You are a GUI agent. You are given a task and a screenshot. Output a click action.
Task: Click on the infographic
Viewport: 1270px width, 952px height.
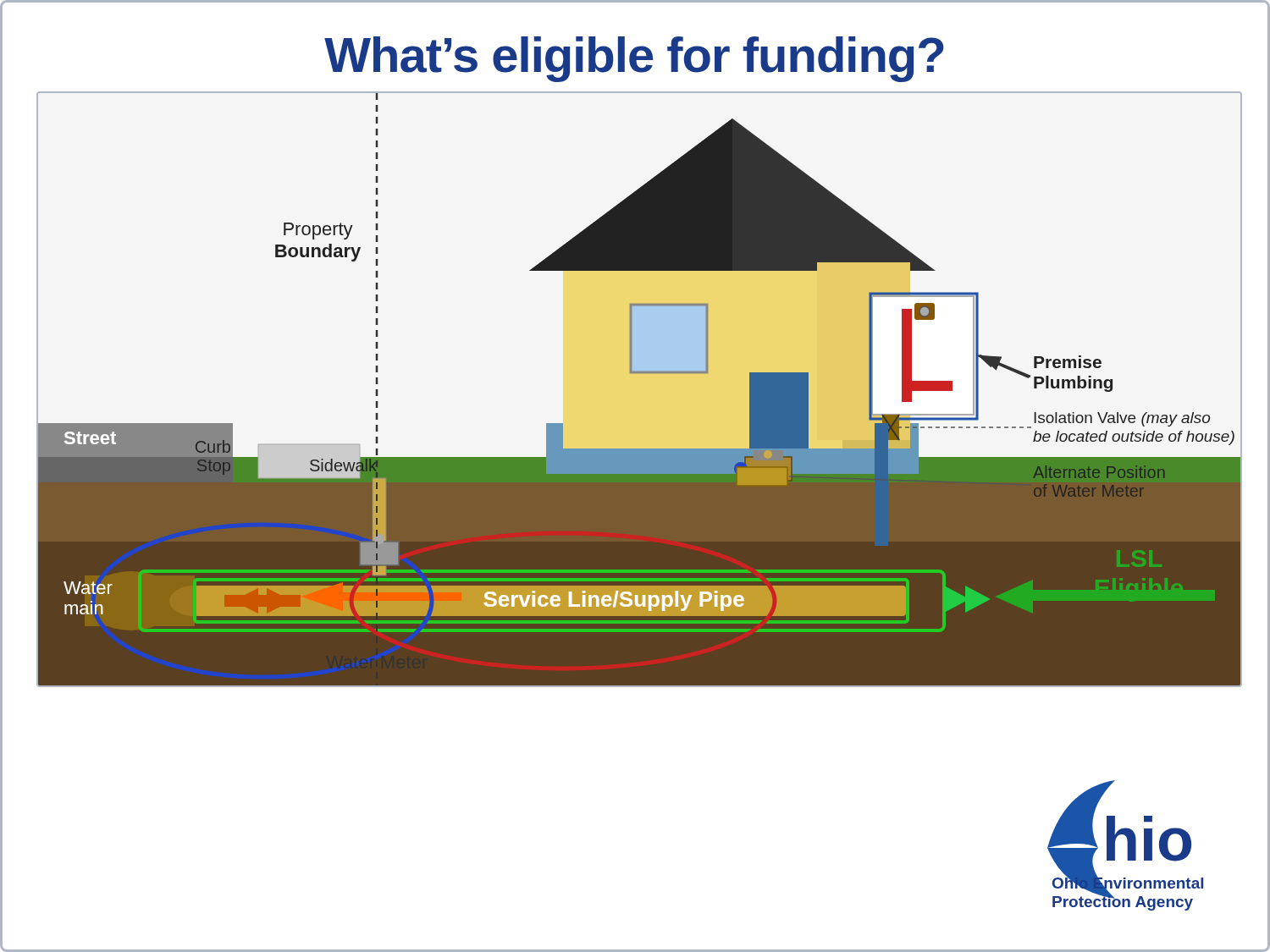click(639, 389)
